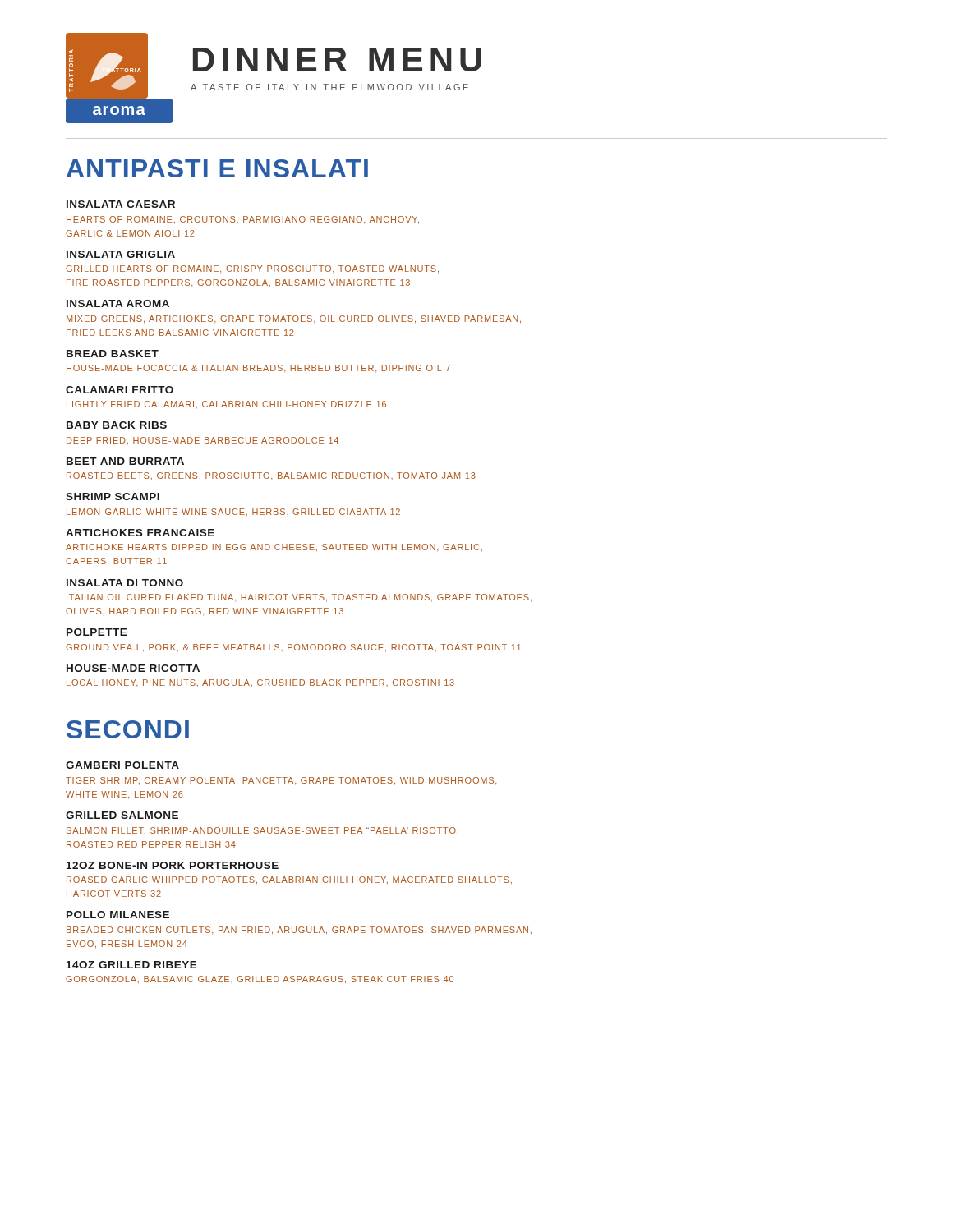Locate the list item containing "BEET AND BURRATA ROASTED"
The height and width of the screenshot is (1232, 953).
pos(476,469)
